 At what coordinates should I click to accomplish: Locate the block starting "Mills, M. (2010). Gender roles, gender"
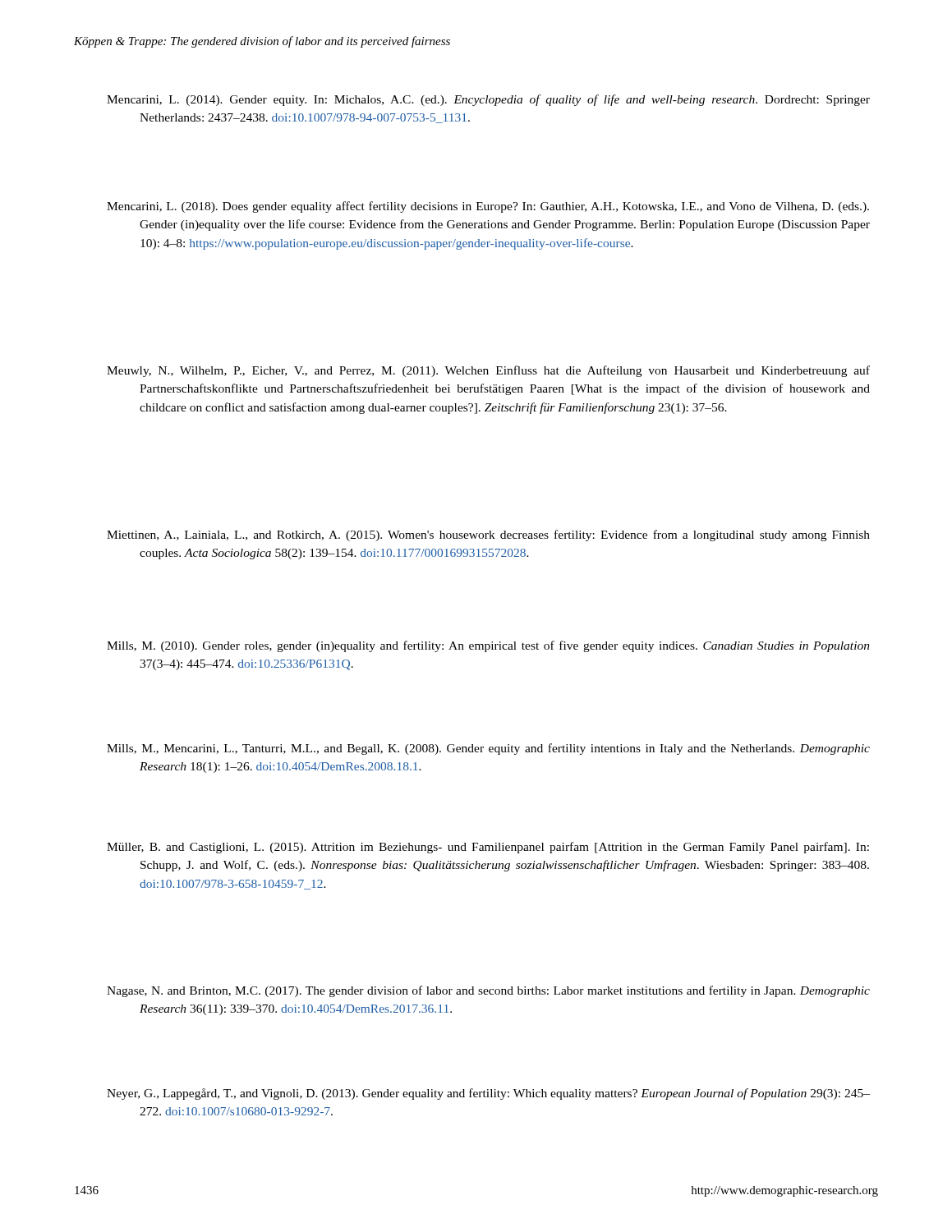(488, 654)
